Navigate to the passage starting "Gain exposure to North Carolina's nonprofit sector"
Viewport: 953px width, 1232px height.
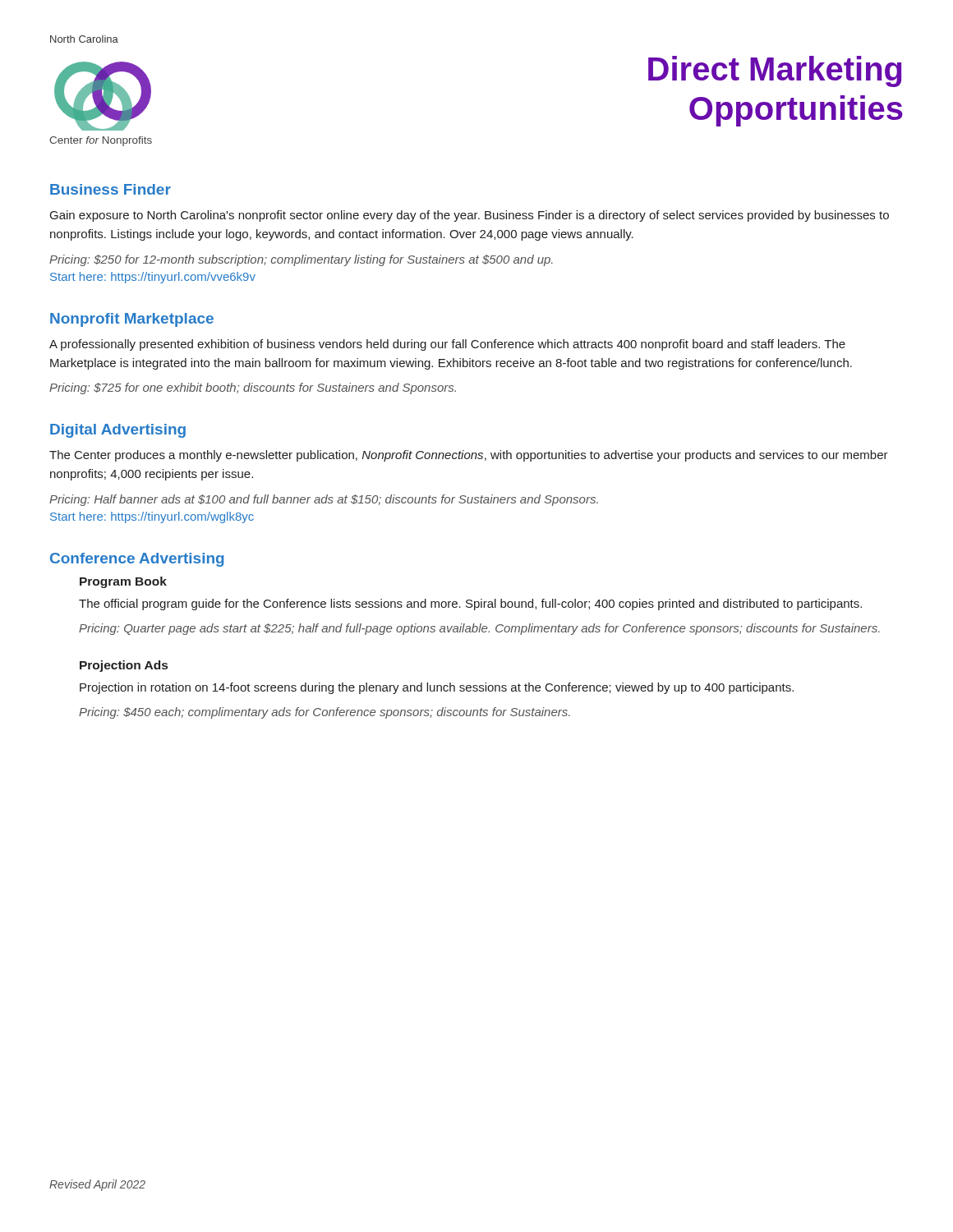tap(469, 224)
